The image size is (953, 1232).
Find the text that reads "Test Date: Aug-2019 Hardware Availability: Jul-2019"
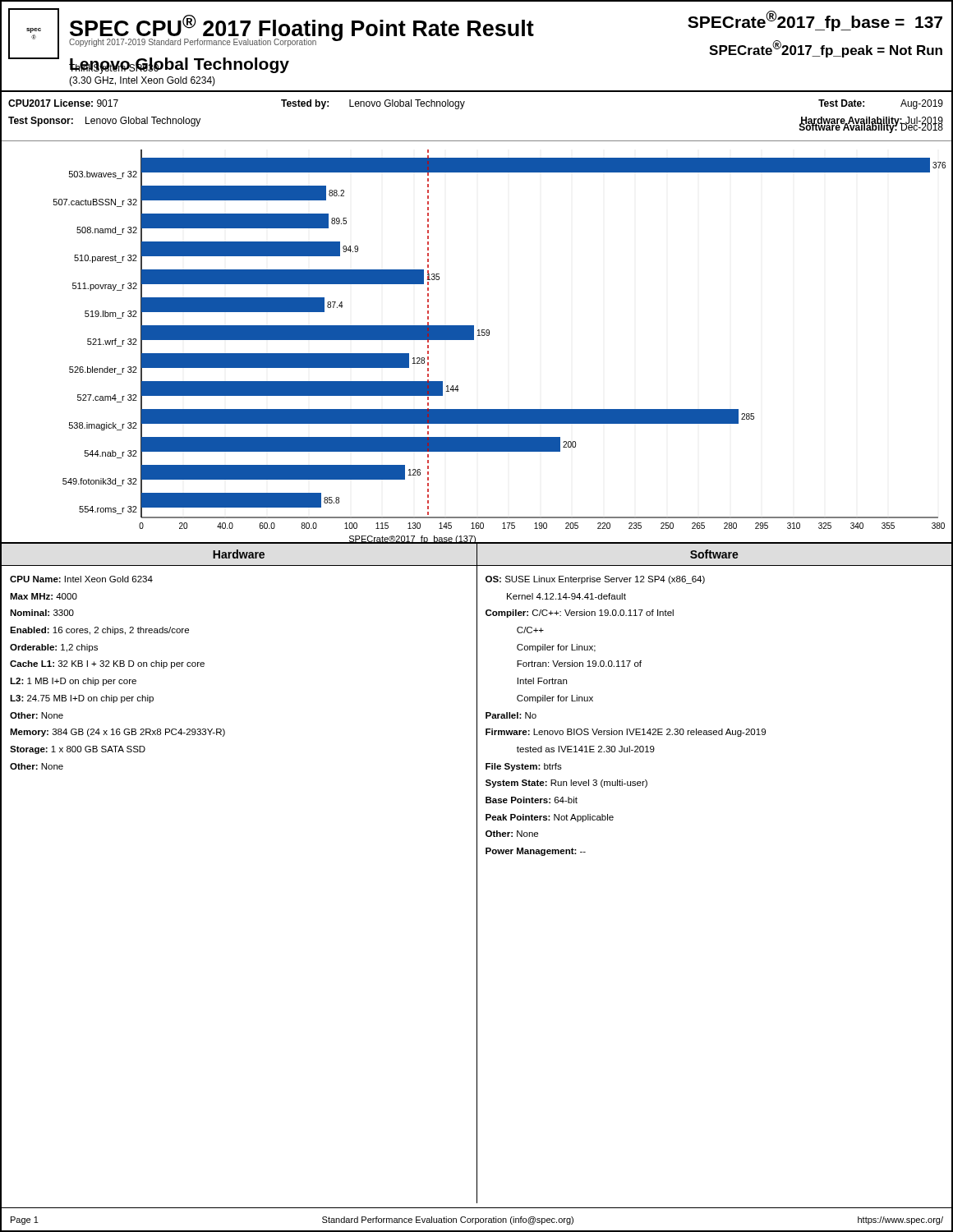point(872,112)
